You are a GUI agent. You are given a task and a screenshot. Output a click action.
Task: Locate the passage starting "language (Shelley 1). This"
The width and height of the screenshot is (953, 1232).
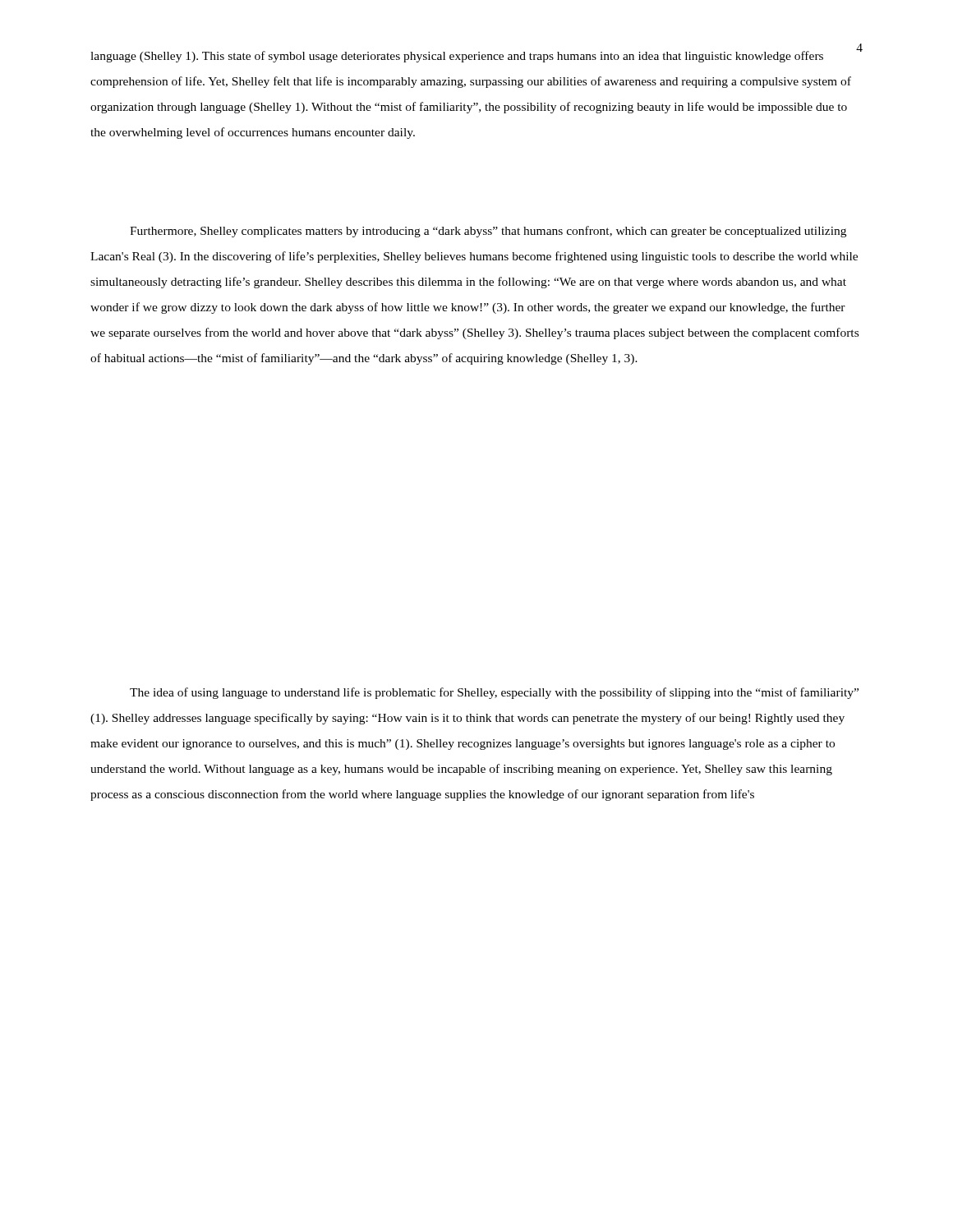(x=476, y=94)
